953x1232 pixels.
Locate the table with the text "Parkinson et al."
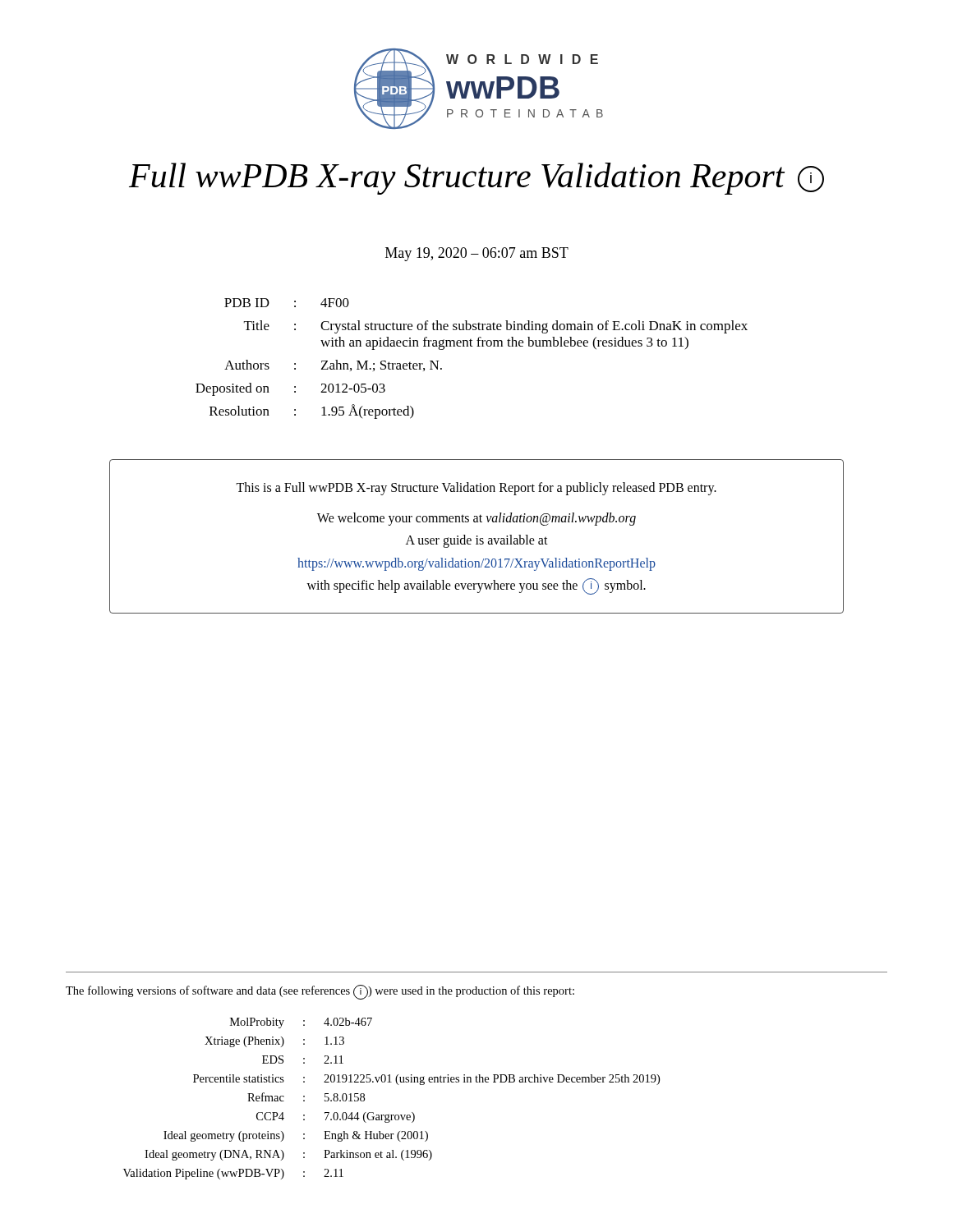click(x=476, y=1098)
